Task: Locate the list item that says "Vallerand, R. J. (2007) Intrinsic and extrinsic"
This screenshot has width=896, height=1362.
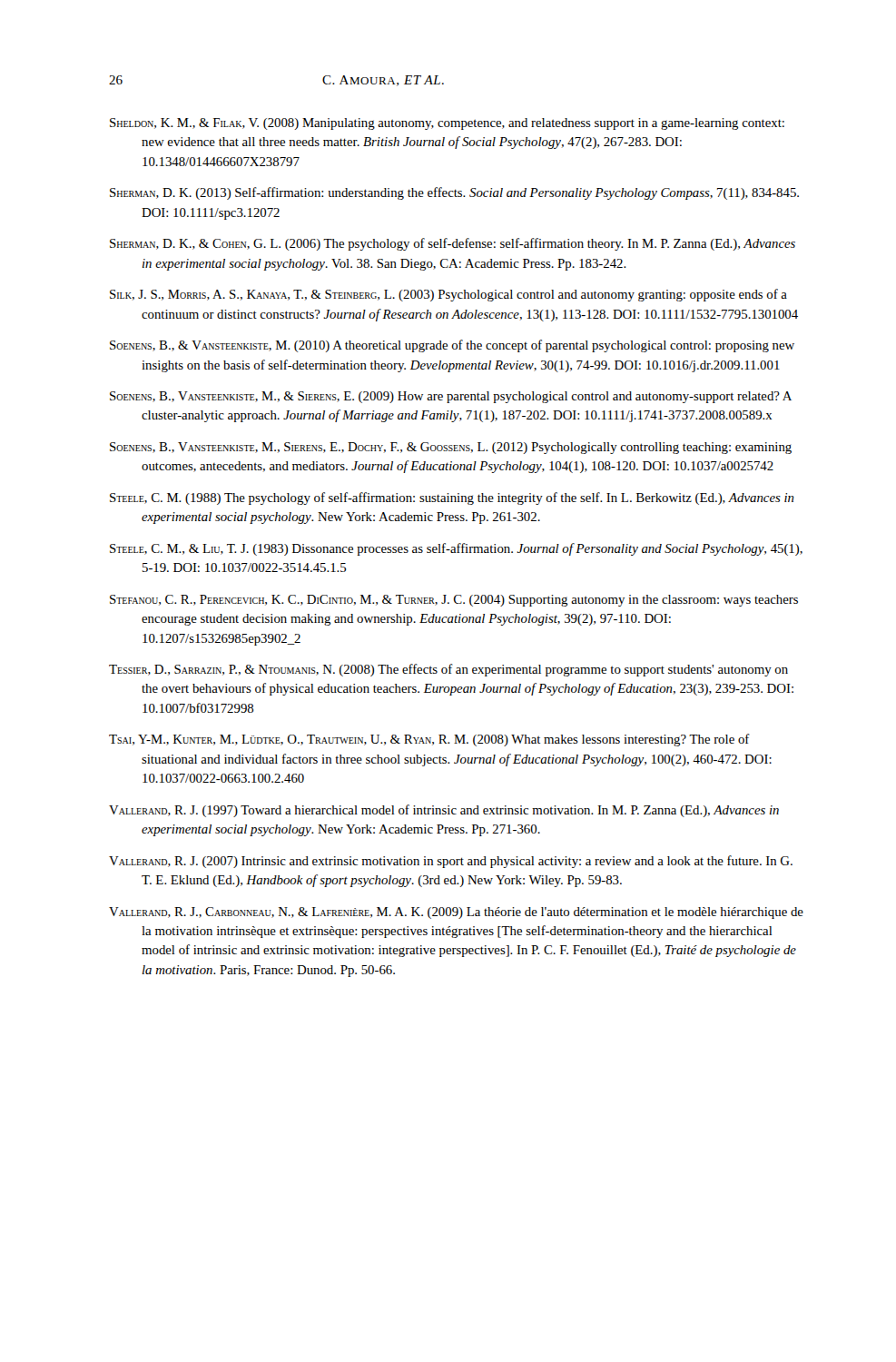Action: coord(451,870)
